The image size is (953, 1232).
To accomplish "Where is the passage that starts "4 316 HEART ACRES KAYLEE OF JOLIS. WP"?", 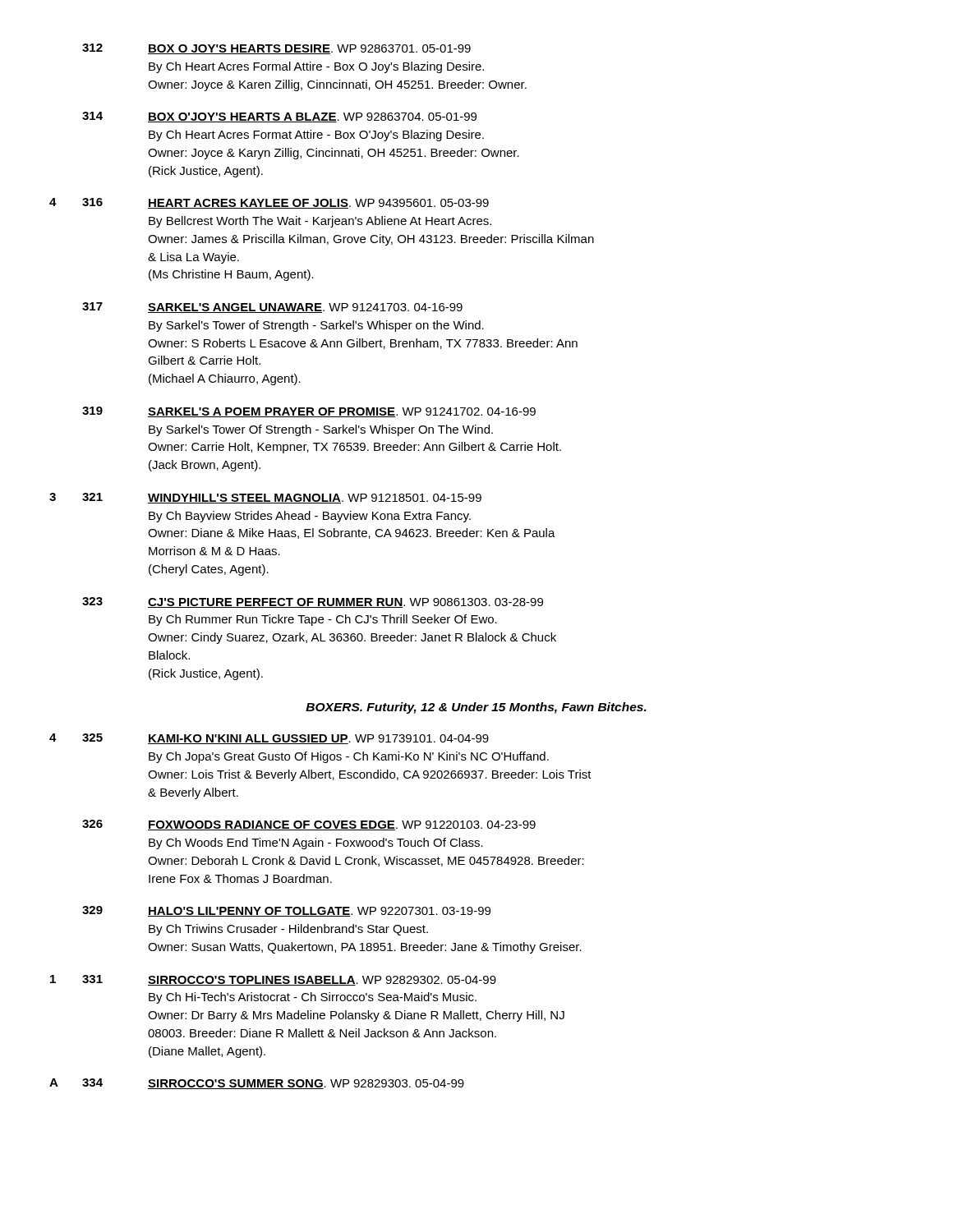I will click(x=476, y=239).
